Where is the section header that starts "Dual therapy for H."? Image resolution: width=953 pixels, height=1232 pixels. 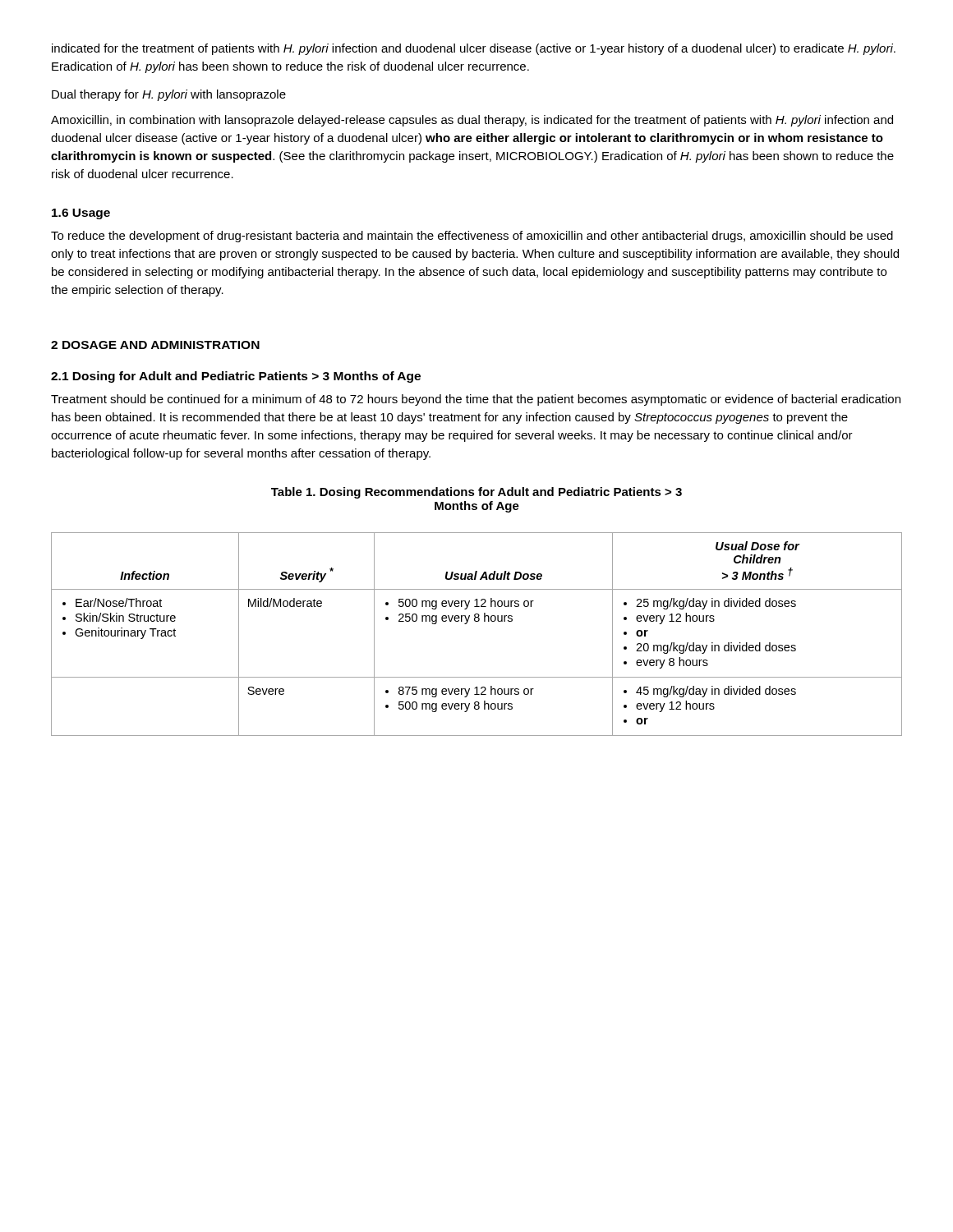[x=169, y=95]
